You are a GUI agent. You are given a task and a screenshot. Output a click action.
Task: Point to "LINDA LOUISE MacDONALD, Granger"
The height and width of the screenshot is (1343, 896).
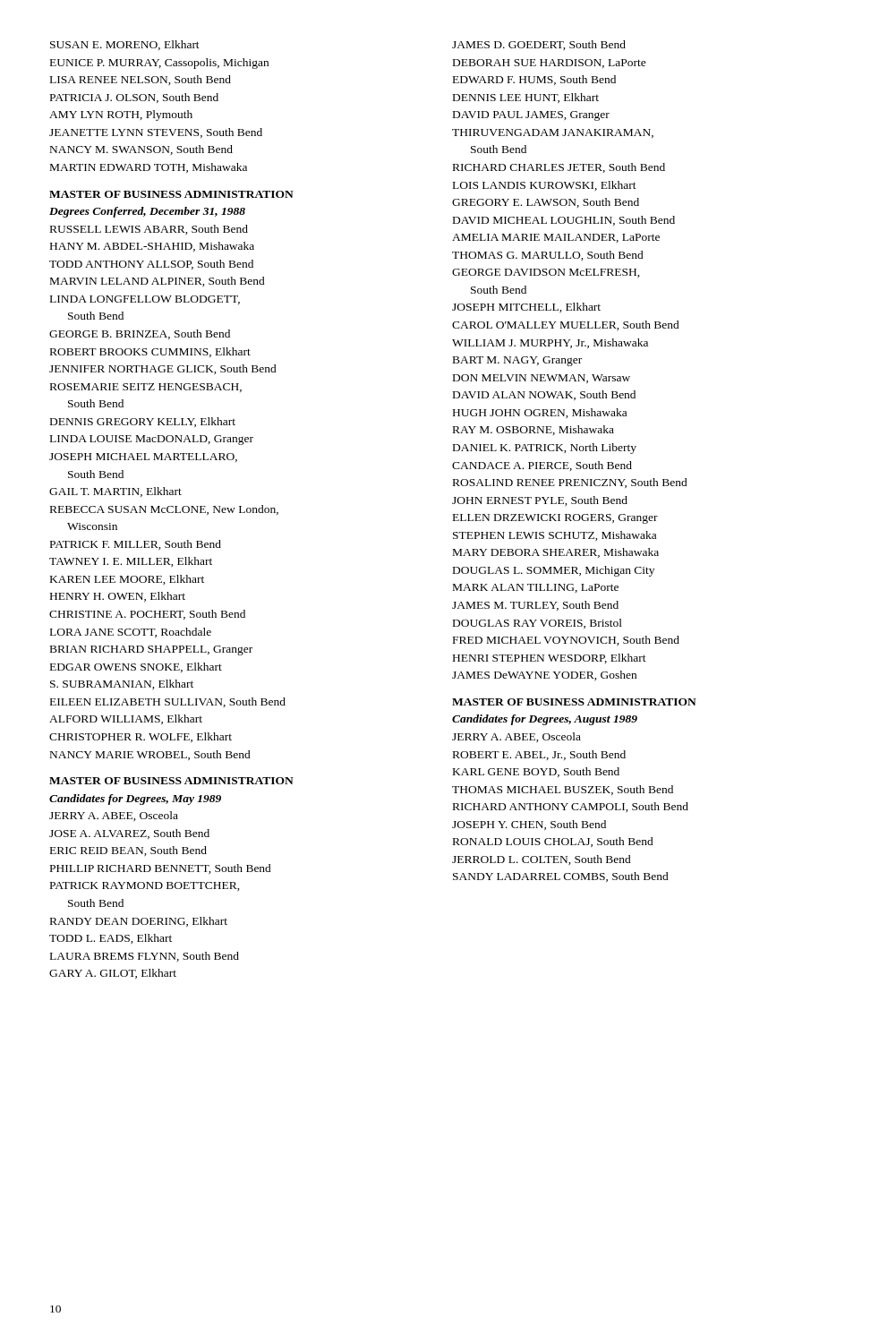pos(237,439)
